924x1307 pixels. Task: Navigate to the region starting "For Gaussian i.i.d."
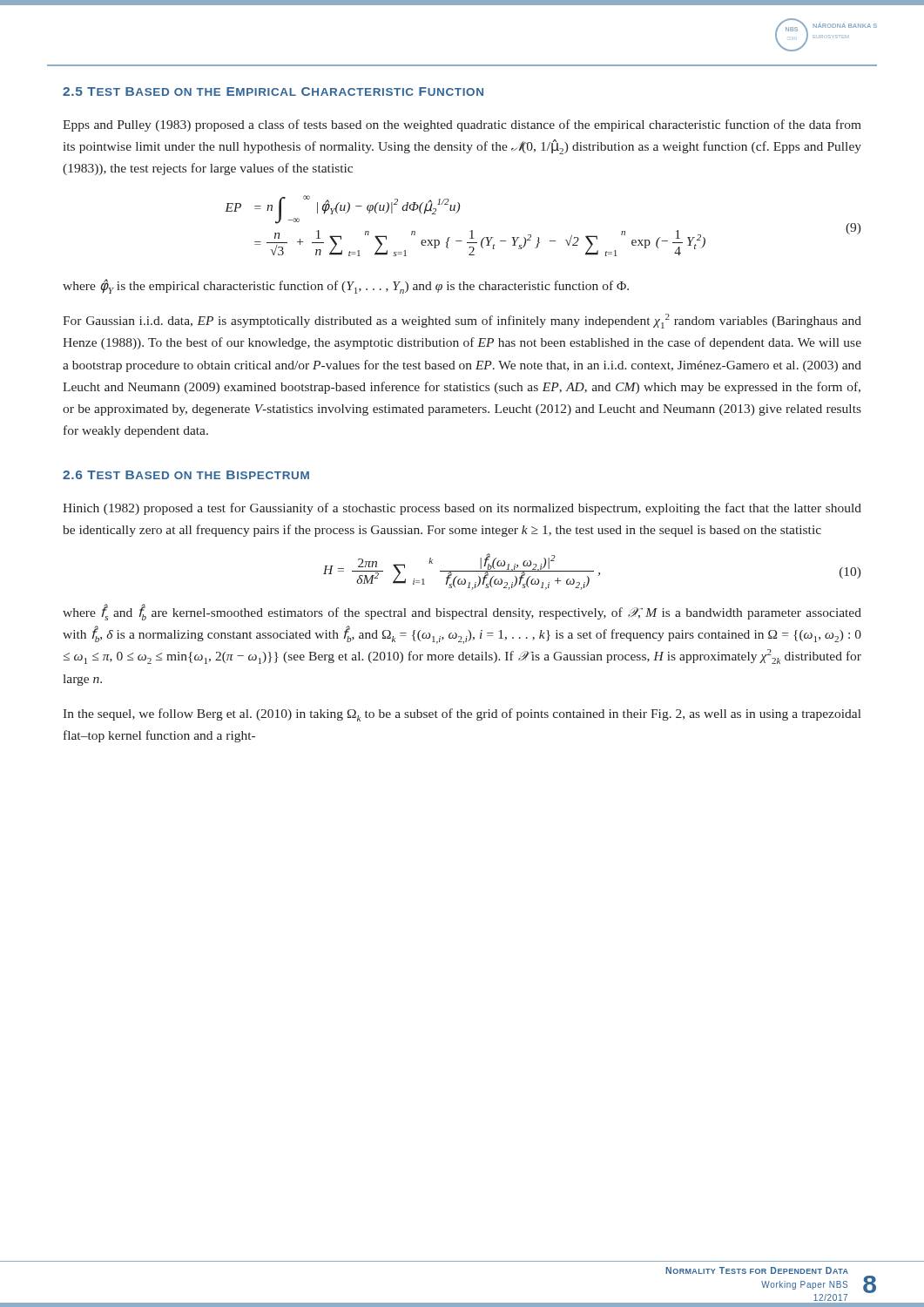click(462, 375)
